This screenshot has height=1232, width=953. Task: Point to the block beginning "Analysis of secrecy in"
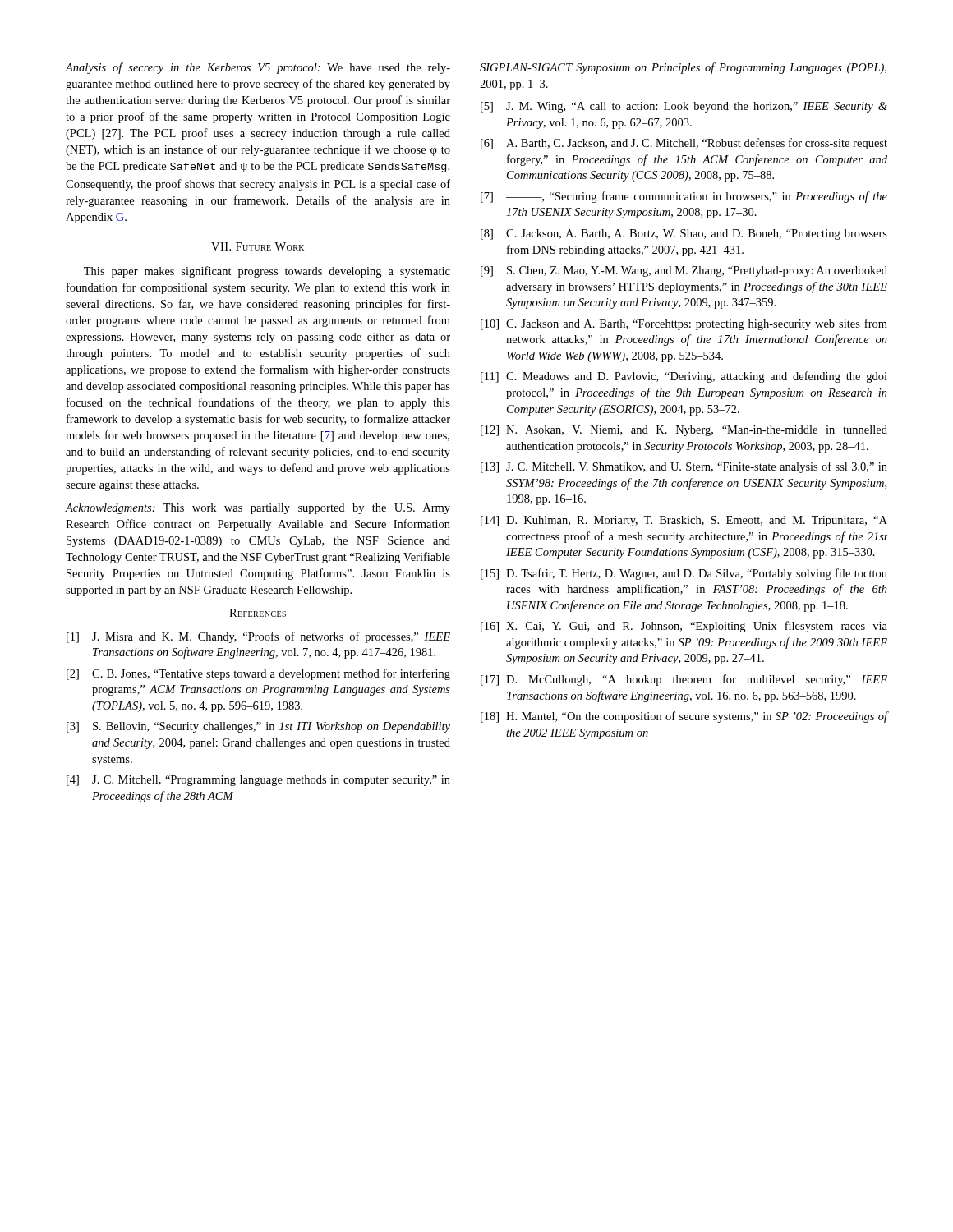[x=258, y=142]
